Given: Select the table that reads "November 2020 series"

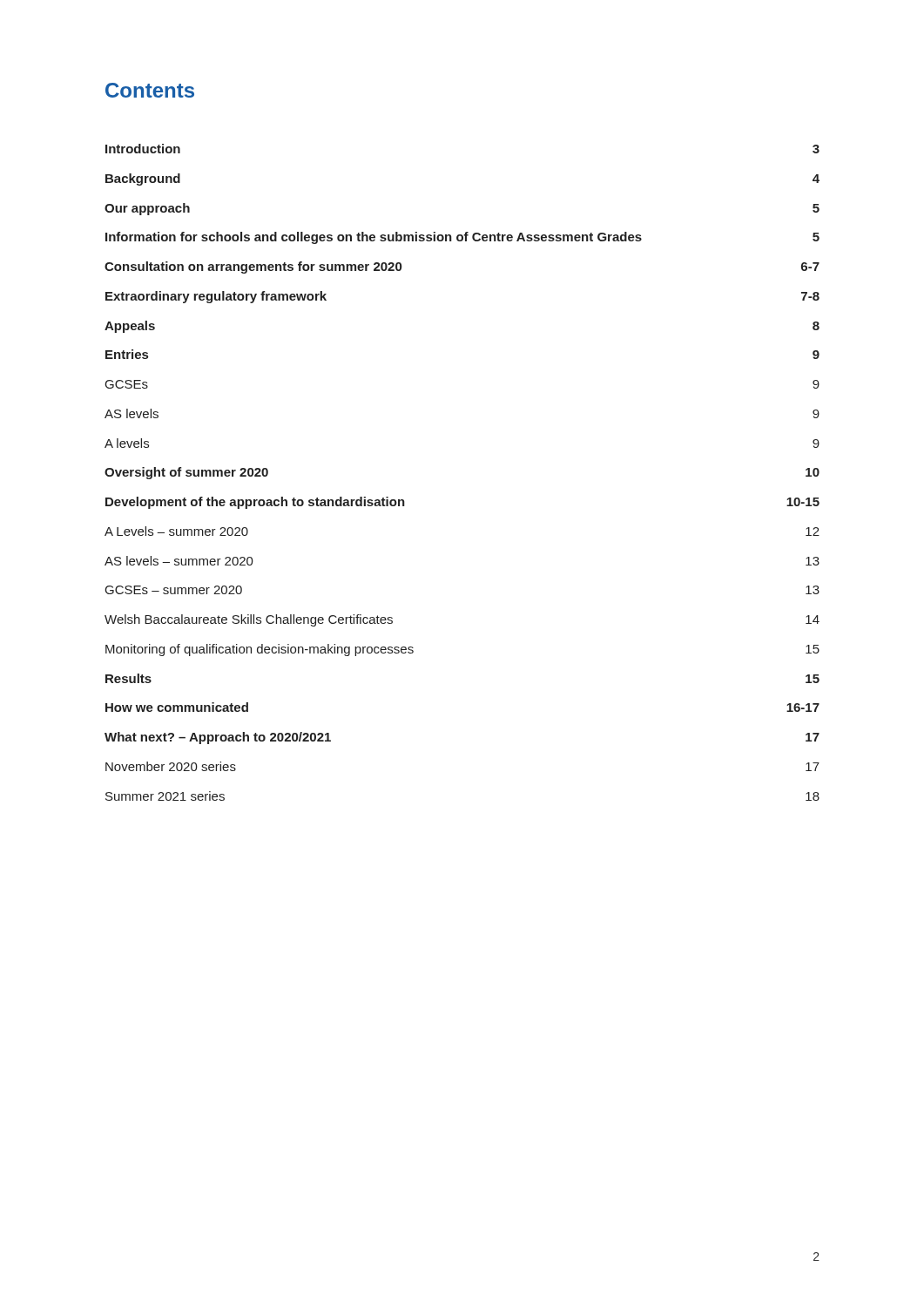Looking at the screenshot, I should [x=462, y=472].
